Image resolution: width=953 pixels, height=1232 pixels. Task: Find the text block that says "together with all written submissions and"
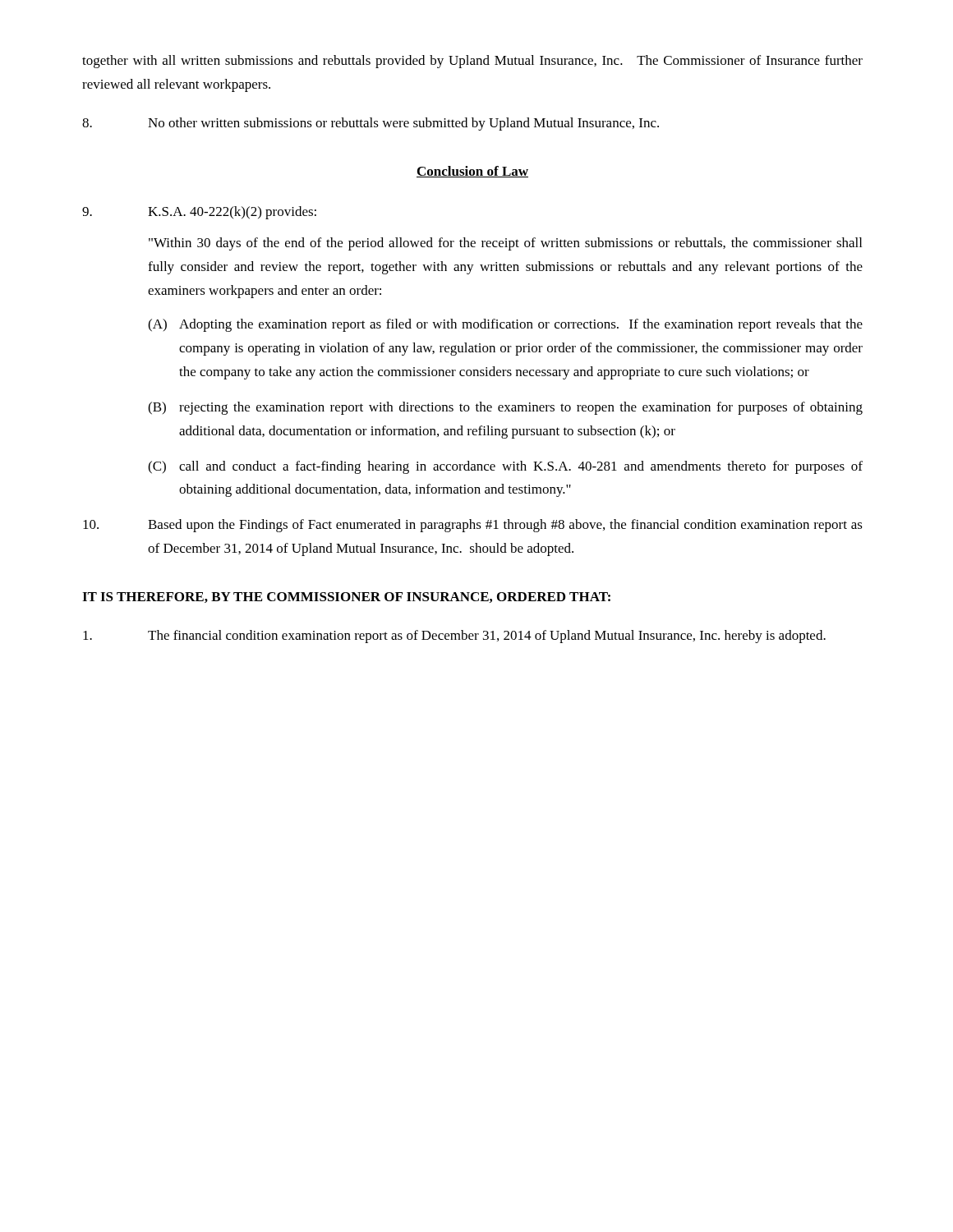472,72
